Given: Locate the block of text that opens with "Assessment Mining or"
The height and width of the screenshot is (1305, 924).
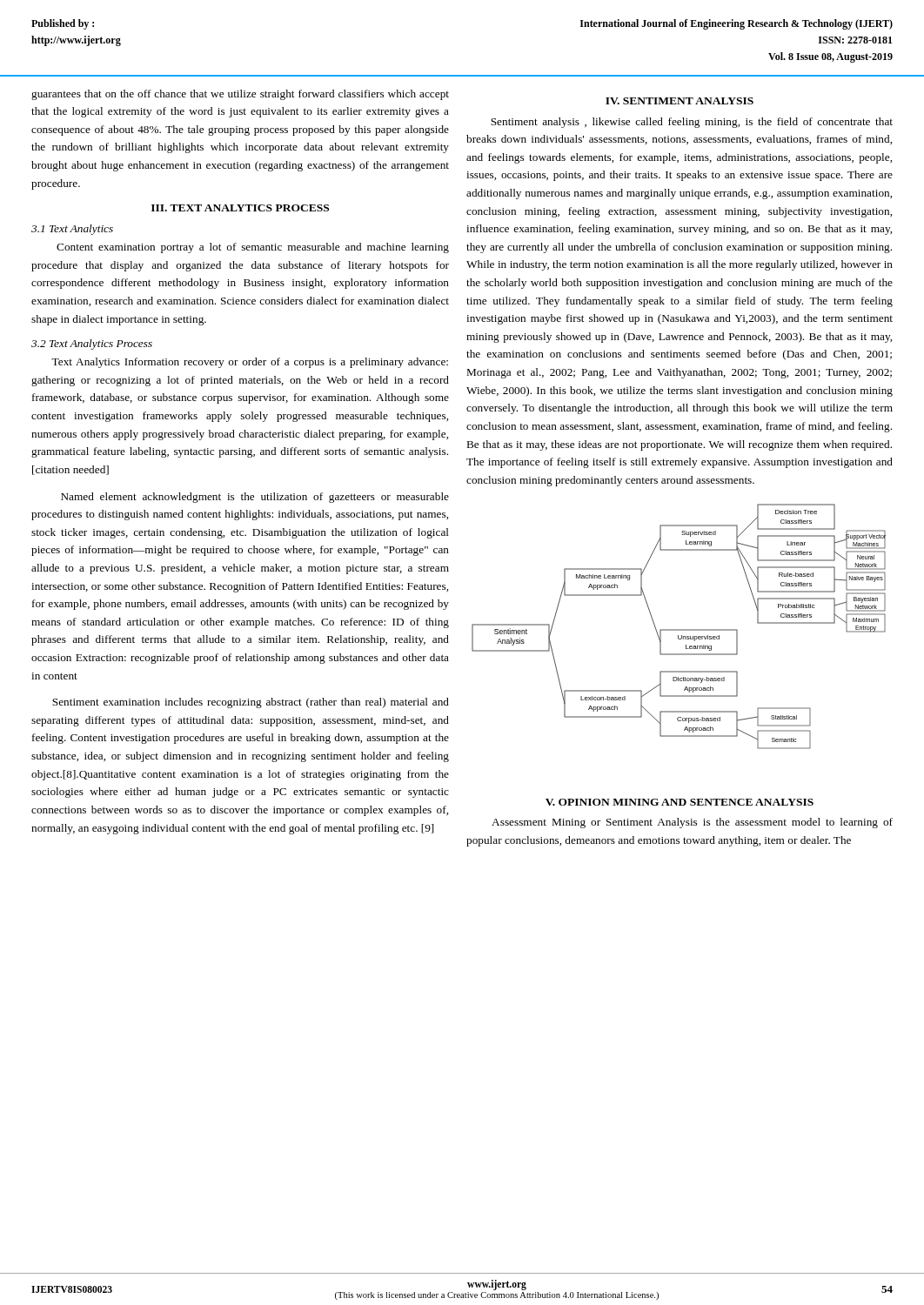Looking at the screenshot, I should tap(680, 831).
